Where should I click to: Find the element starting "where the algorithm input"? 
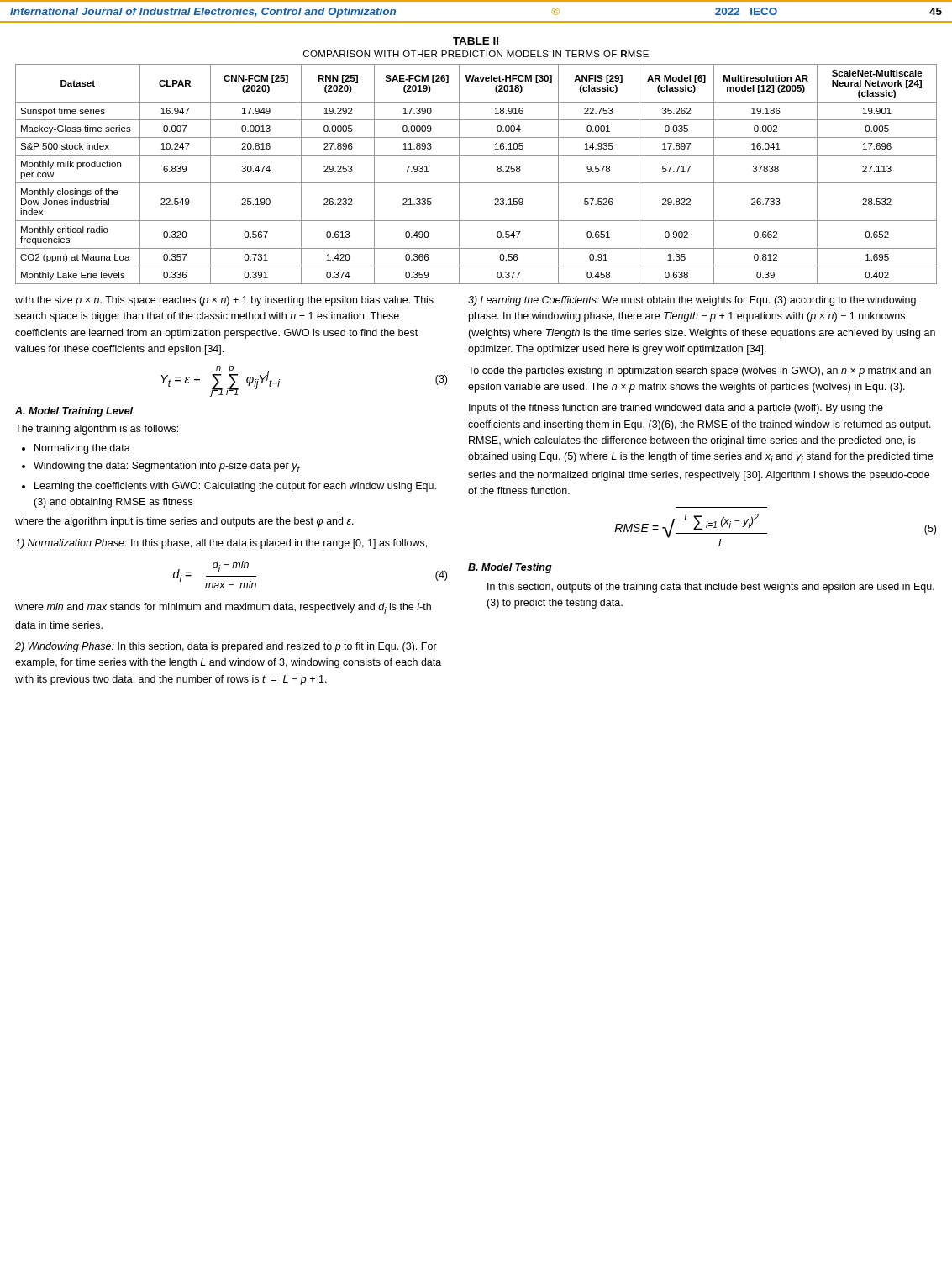click(x=185, y=522)
